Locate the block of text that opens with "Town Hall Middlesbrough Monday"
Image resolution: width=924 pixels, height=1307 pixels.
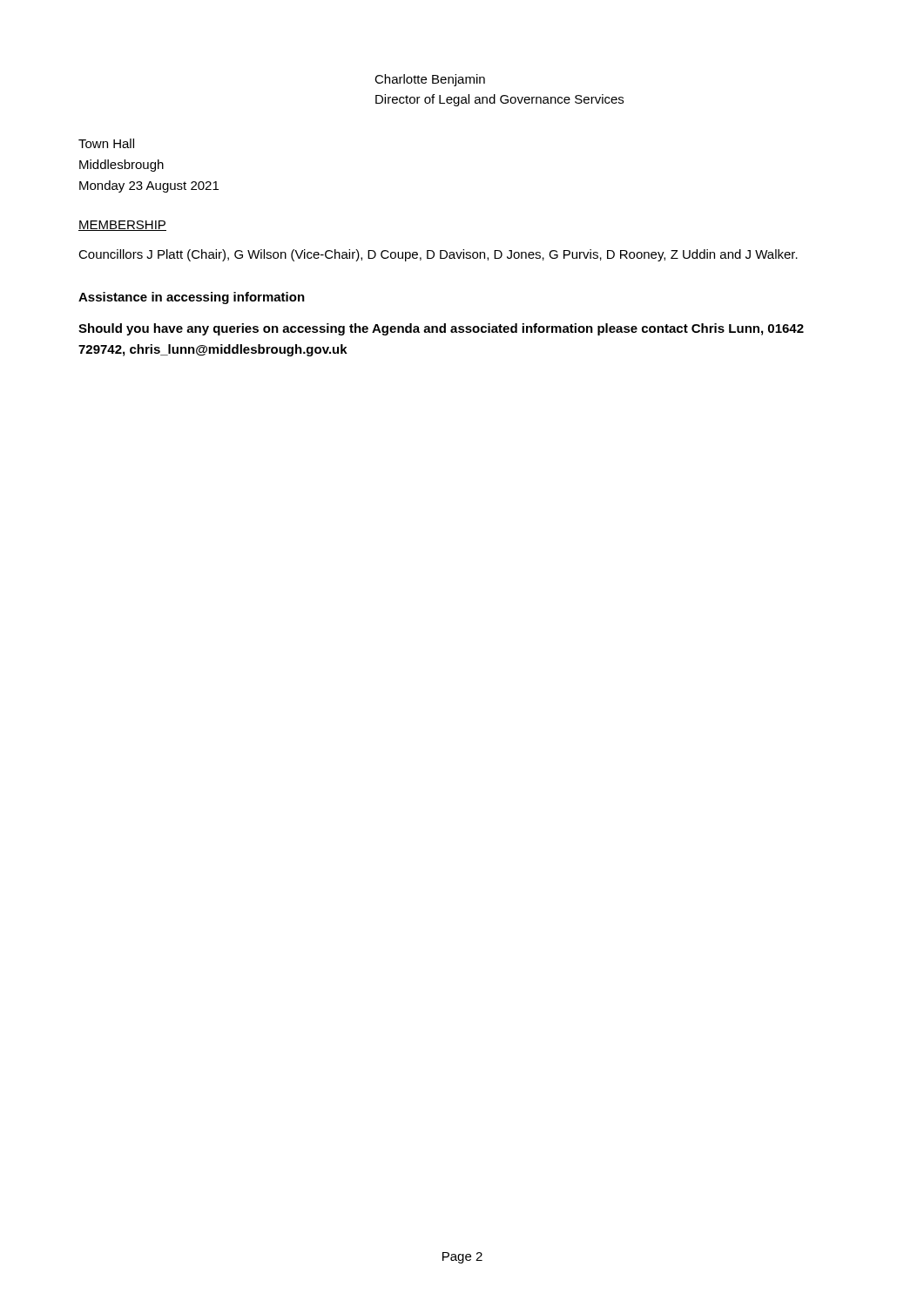pos(149,164)
